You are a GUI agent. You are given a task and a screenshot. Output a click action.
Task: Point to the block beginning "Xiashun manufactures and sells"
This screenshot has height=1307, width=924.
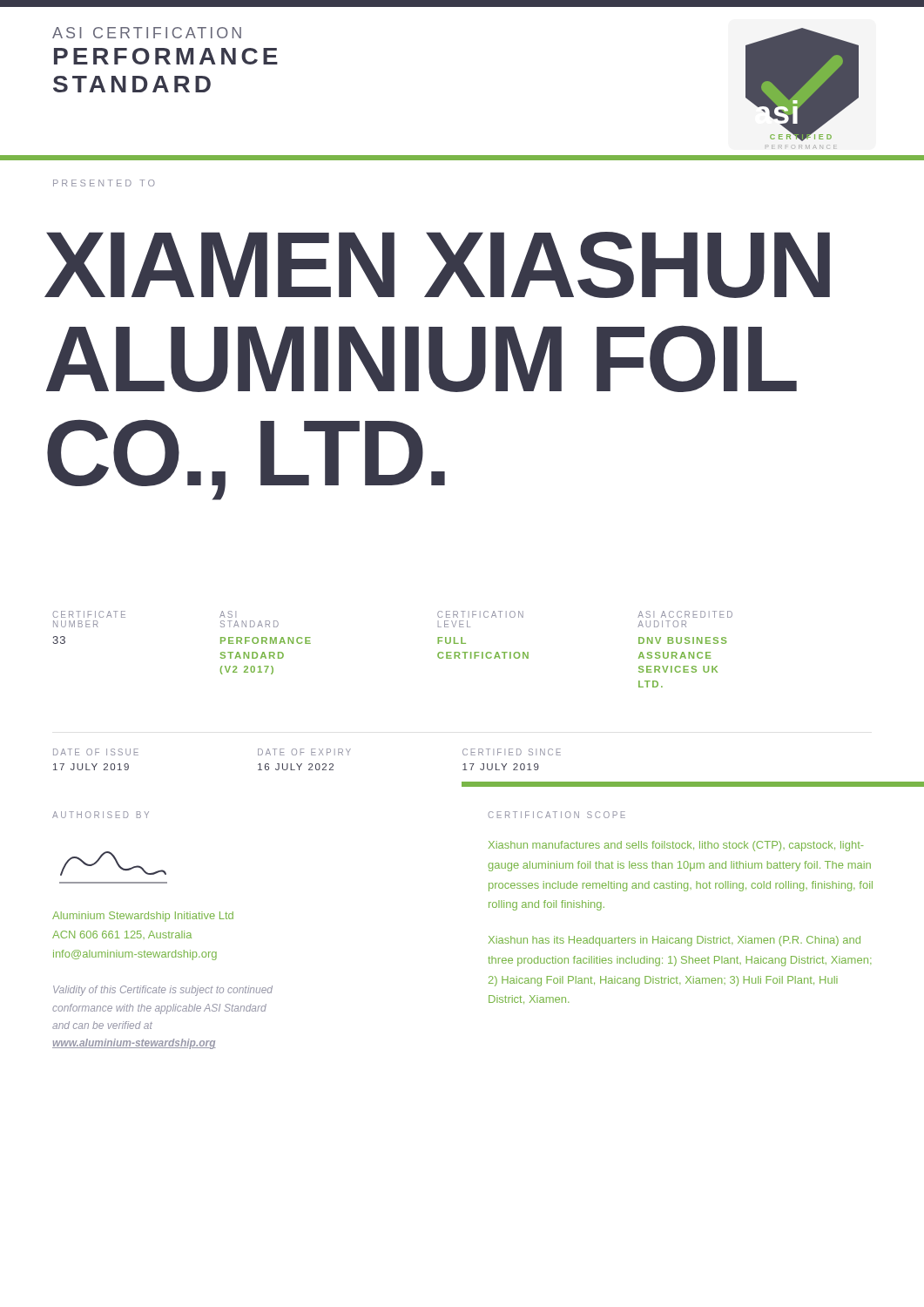681,874
